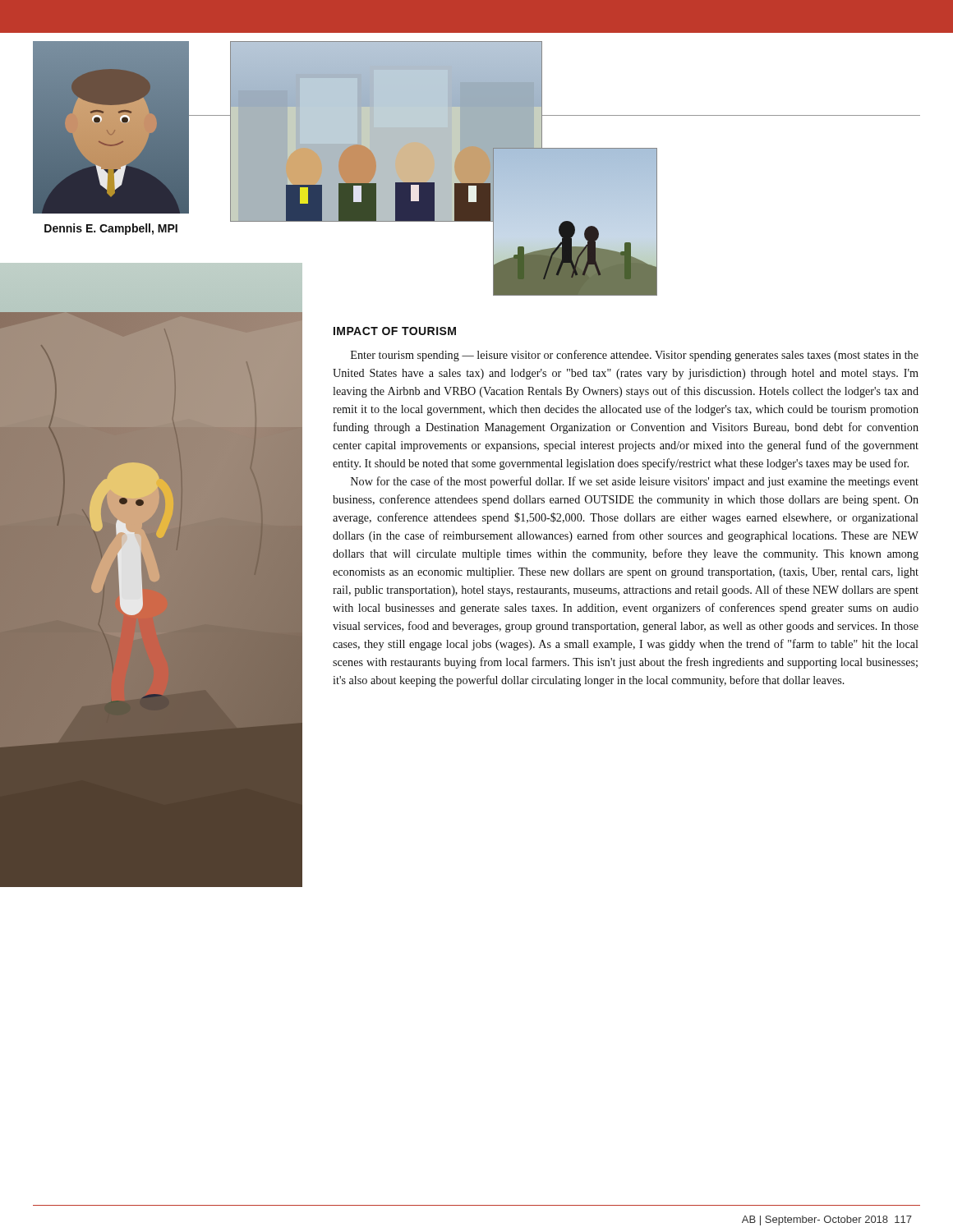The image size is (953, 1232).
Task: Locate the region starting "Enter tourism spending — leisure visitor or"
Action: tap(626, 517)
